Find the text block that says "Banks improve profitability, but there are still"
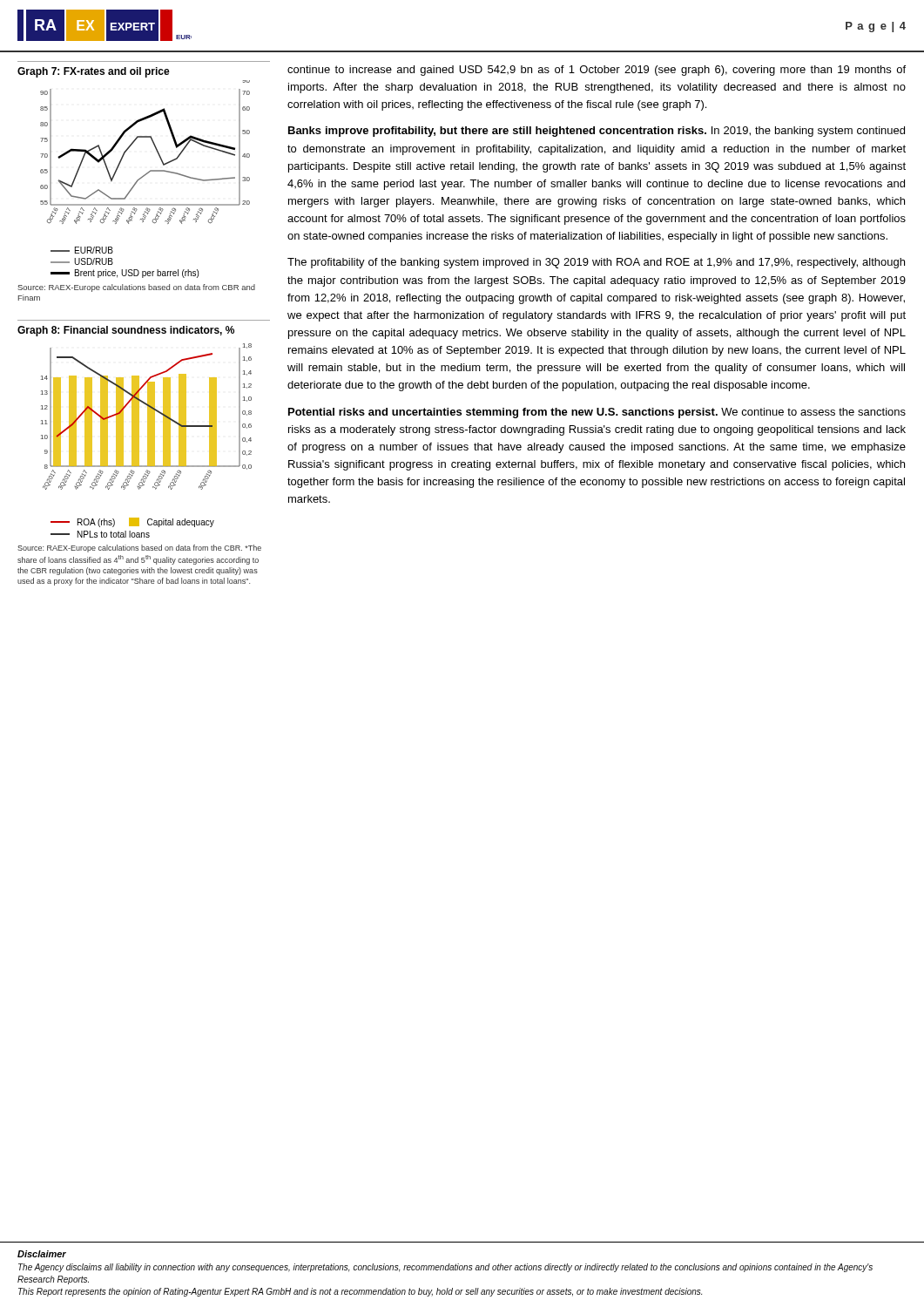The image size is (924, 1307). pyautogui.click(x=597, y=183)
